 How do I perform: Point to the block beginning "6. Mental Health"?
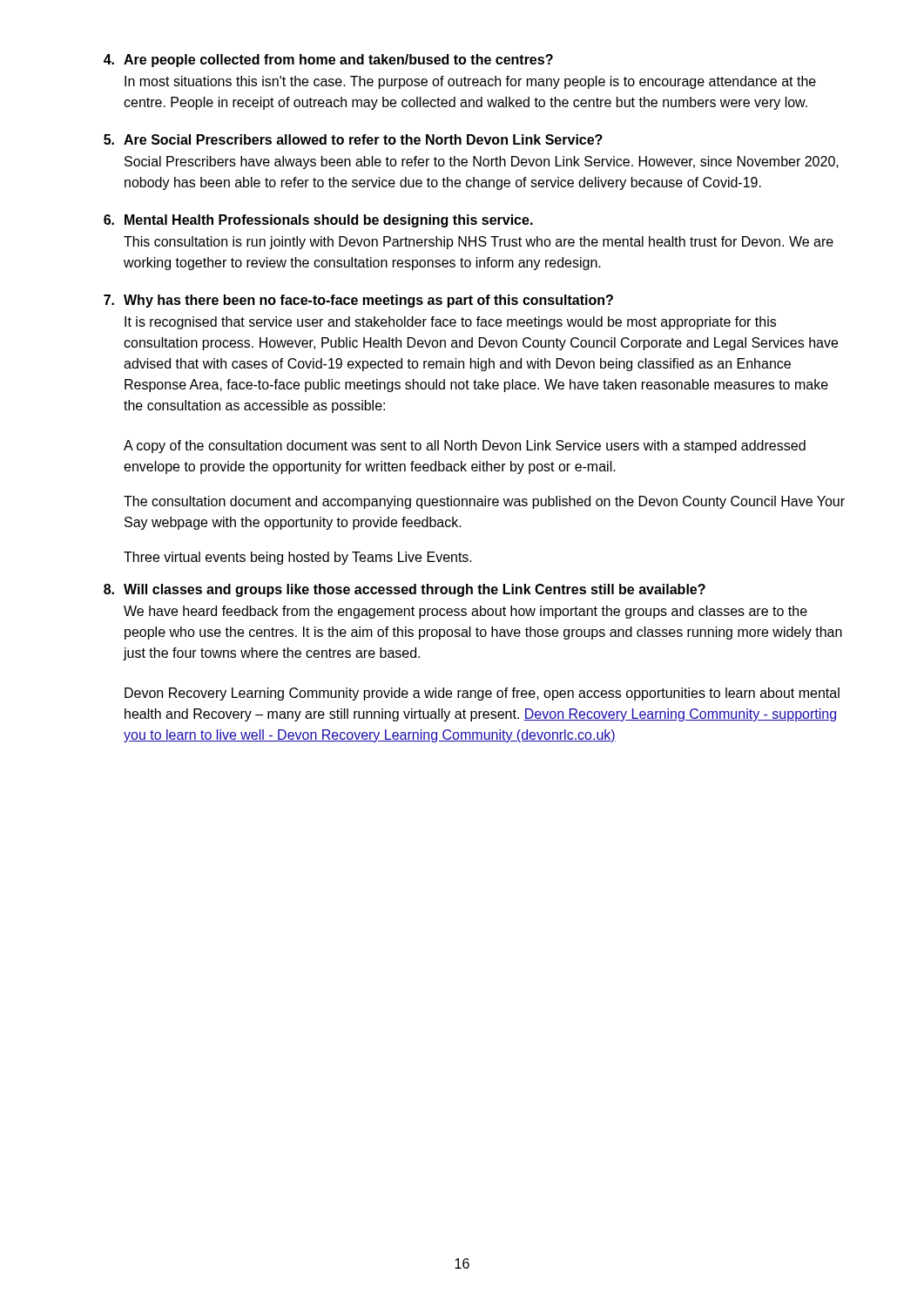[462, 243]
